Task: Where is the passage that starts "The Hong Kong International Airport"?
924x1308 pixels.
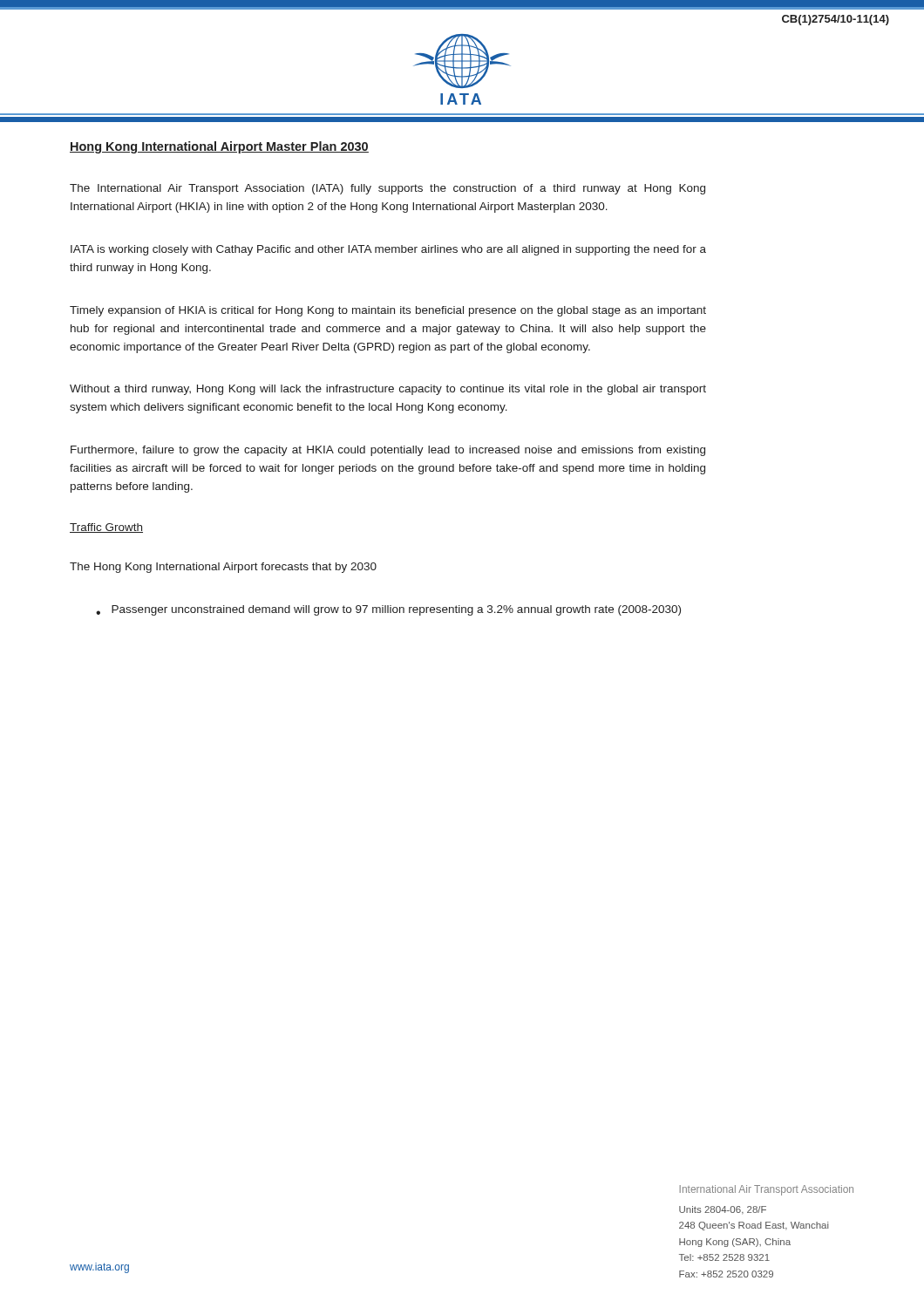Action: coord(223,566)
